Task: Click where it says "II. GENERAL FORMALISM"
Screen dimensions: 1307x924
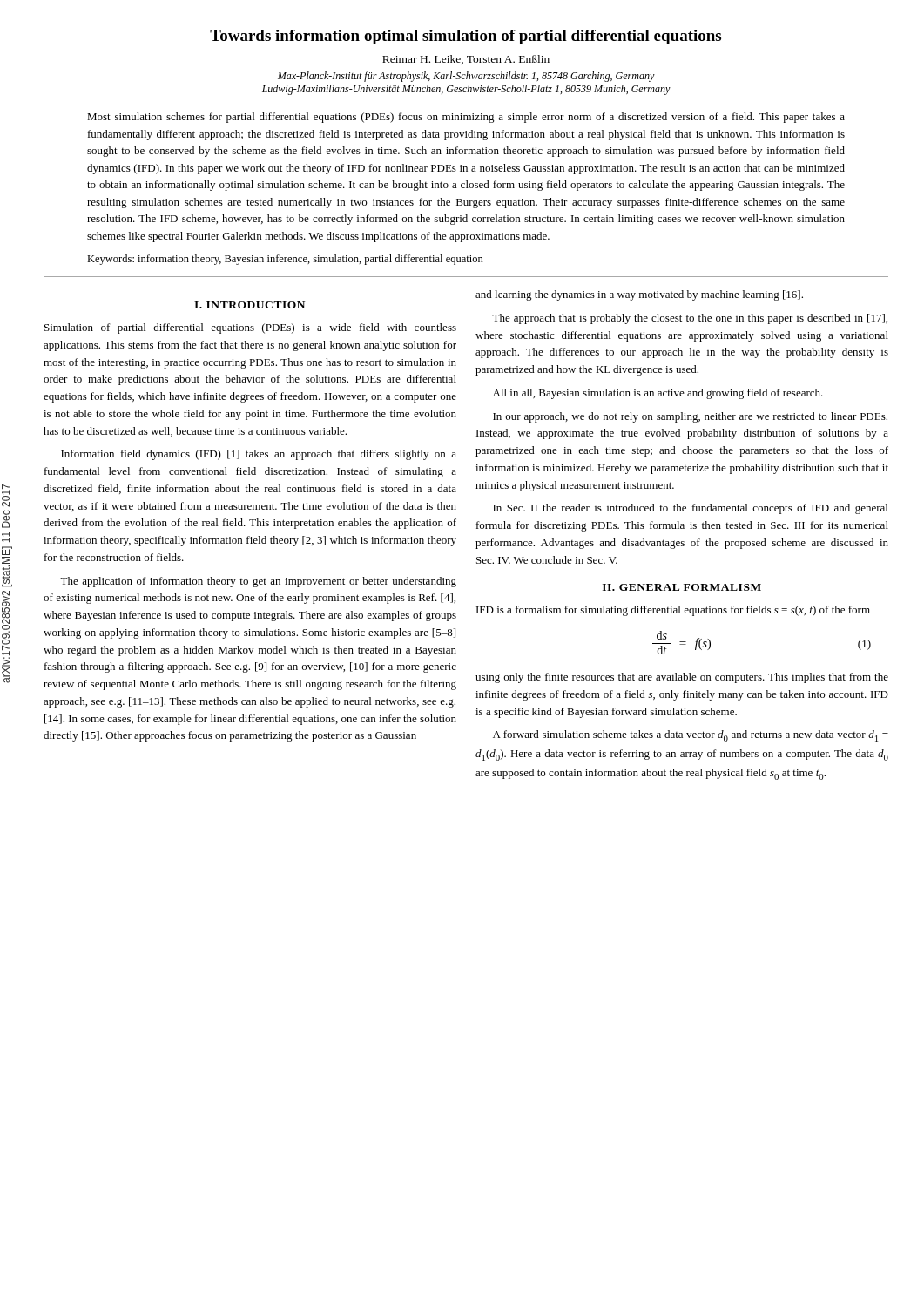Action: [682, 587]
